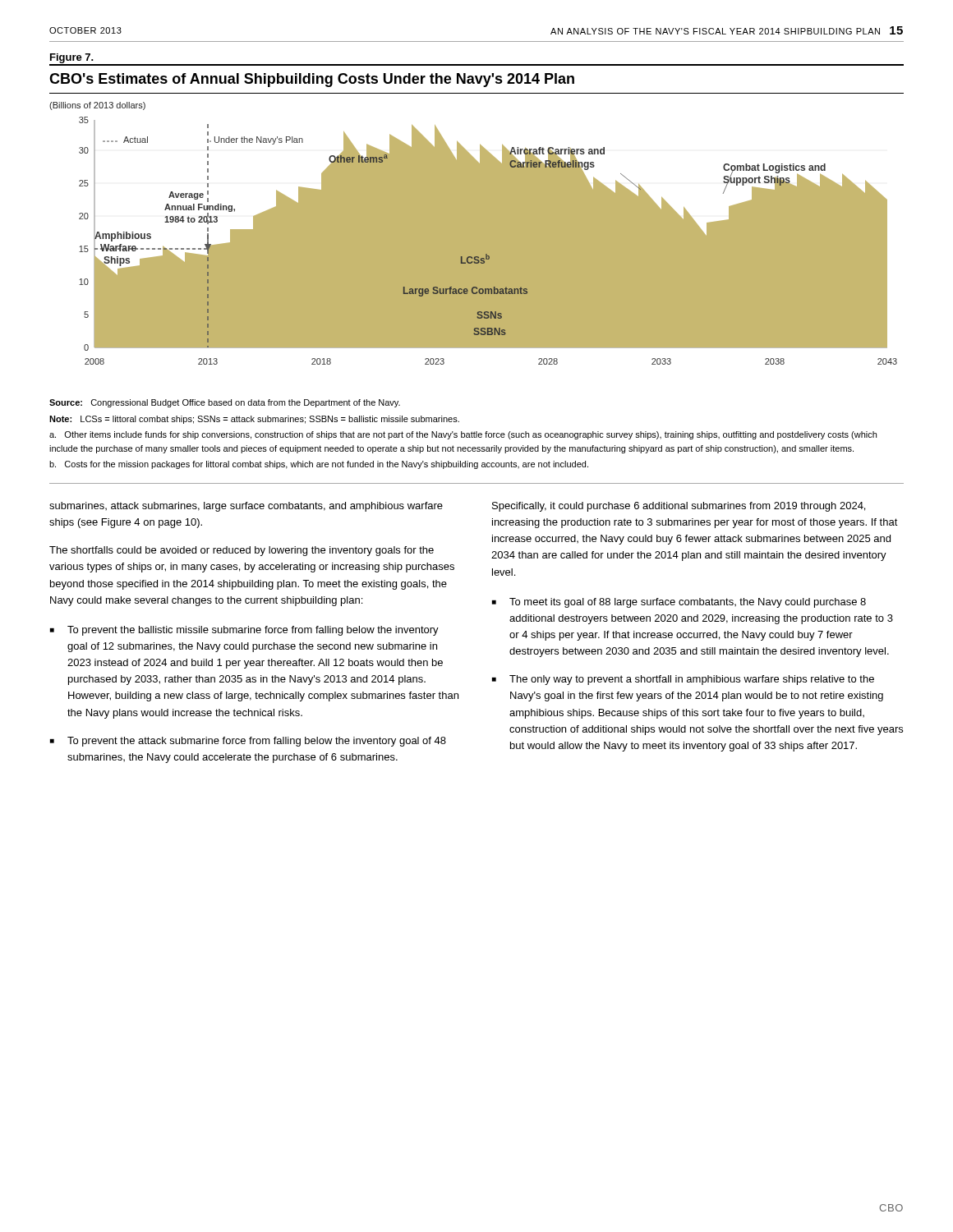Viewport: 953px width, 1232px height.
Task: Point to the block beginning "The shortfalls could be avoided or reduced by"
Action: pyautogui.click(x=252, y=575)
